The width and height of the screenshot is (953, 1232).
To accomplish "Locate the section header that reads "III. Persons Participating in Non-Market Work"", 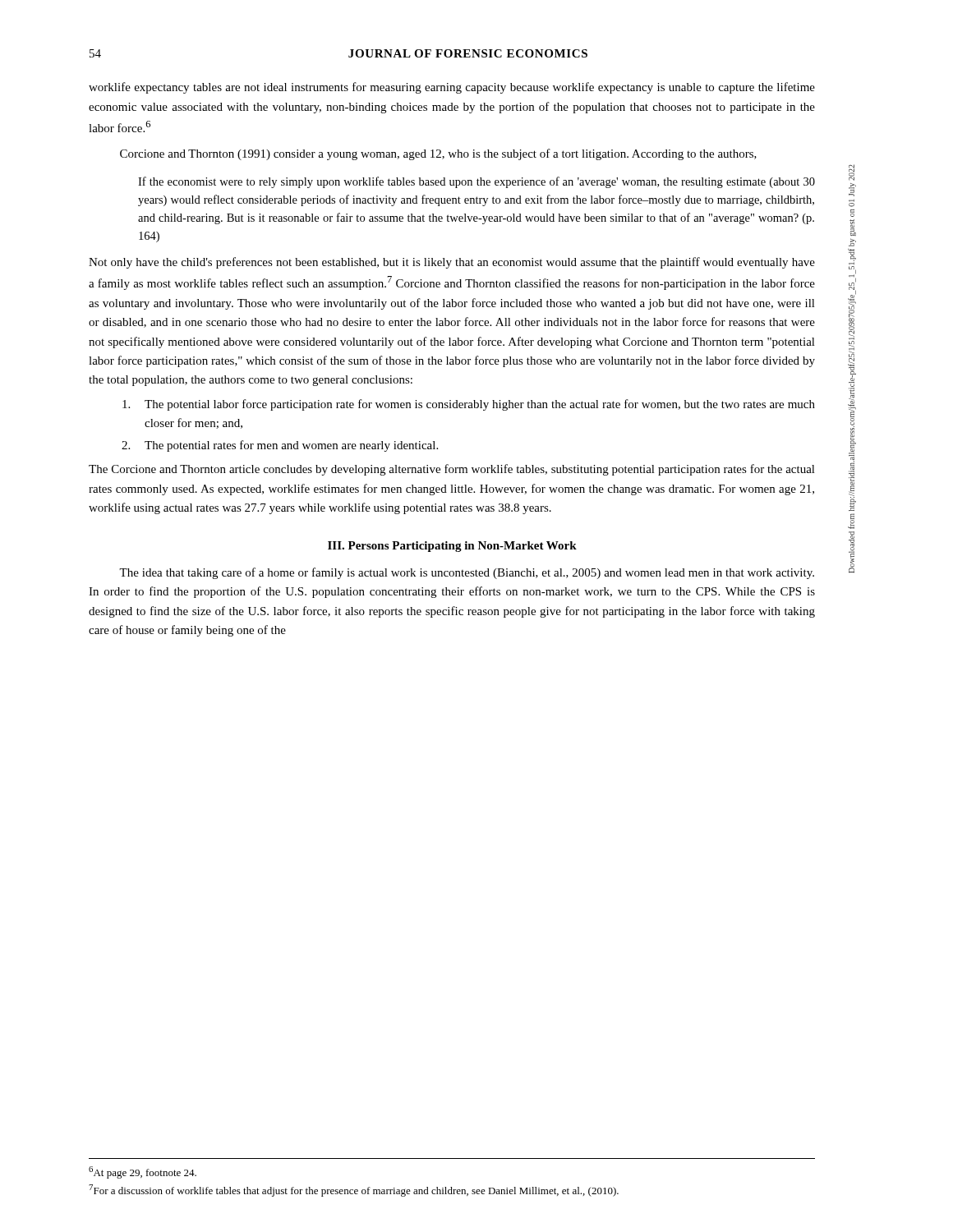I will click(x=452, y=545).
